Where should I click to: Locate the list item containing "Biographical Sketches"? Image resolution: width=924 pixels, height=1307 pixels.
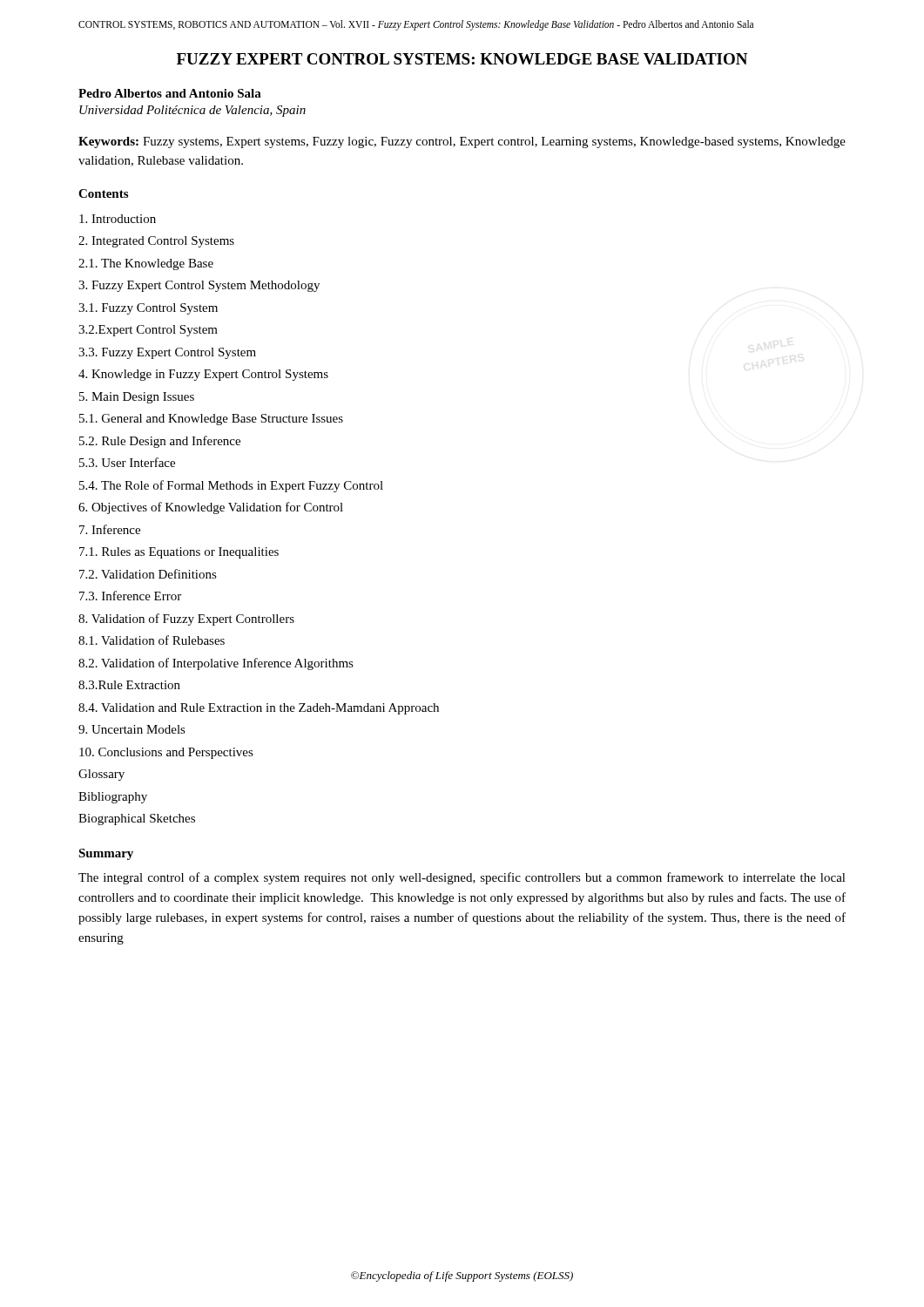(x=137, y=818)
